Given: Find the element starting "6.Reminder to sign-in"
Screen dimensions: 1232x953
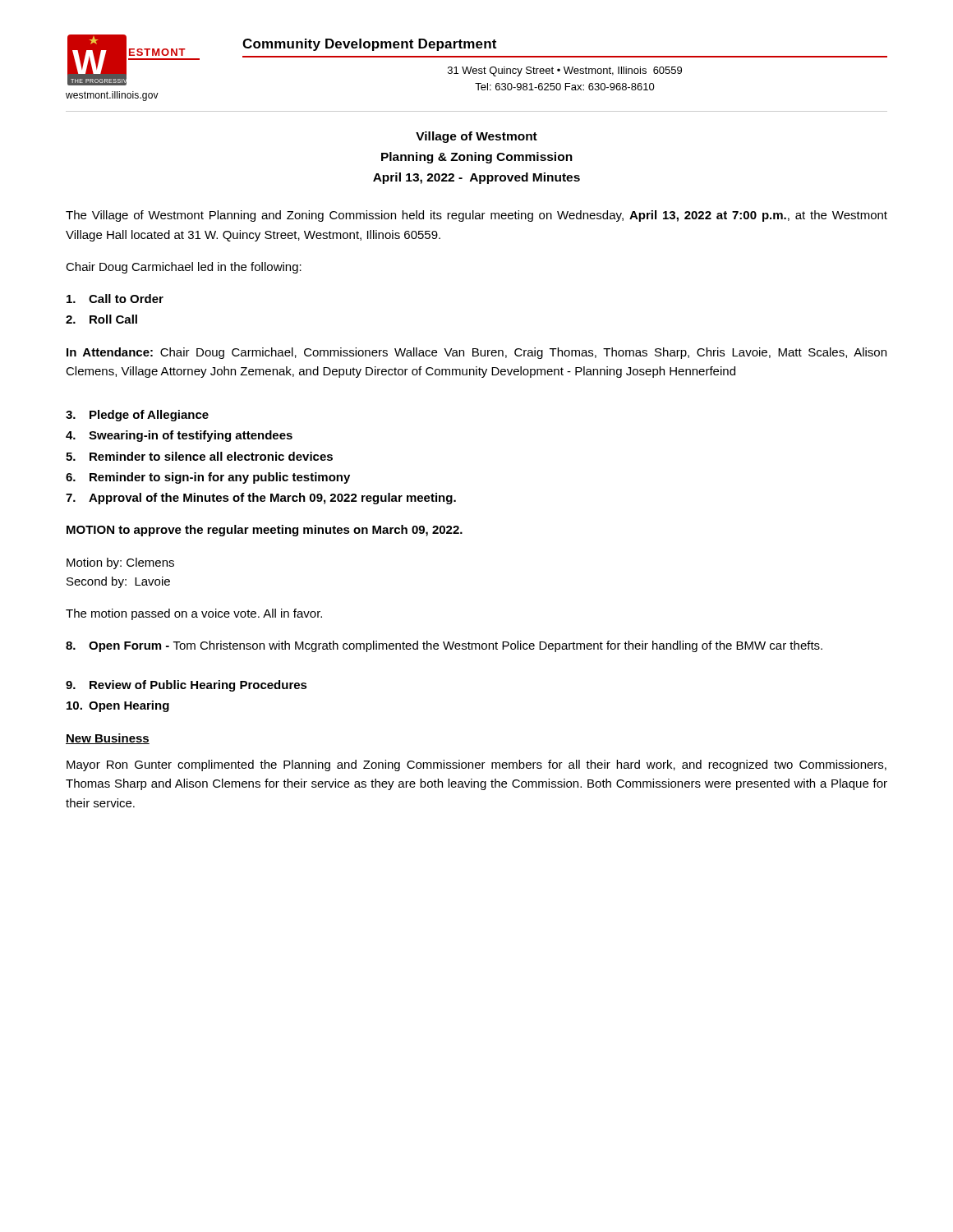Looking at the screenshot, I should [x=208, y=477].
